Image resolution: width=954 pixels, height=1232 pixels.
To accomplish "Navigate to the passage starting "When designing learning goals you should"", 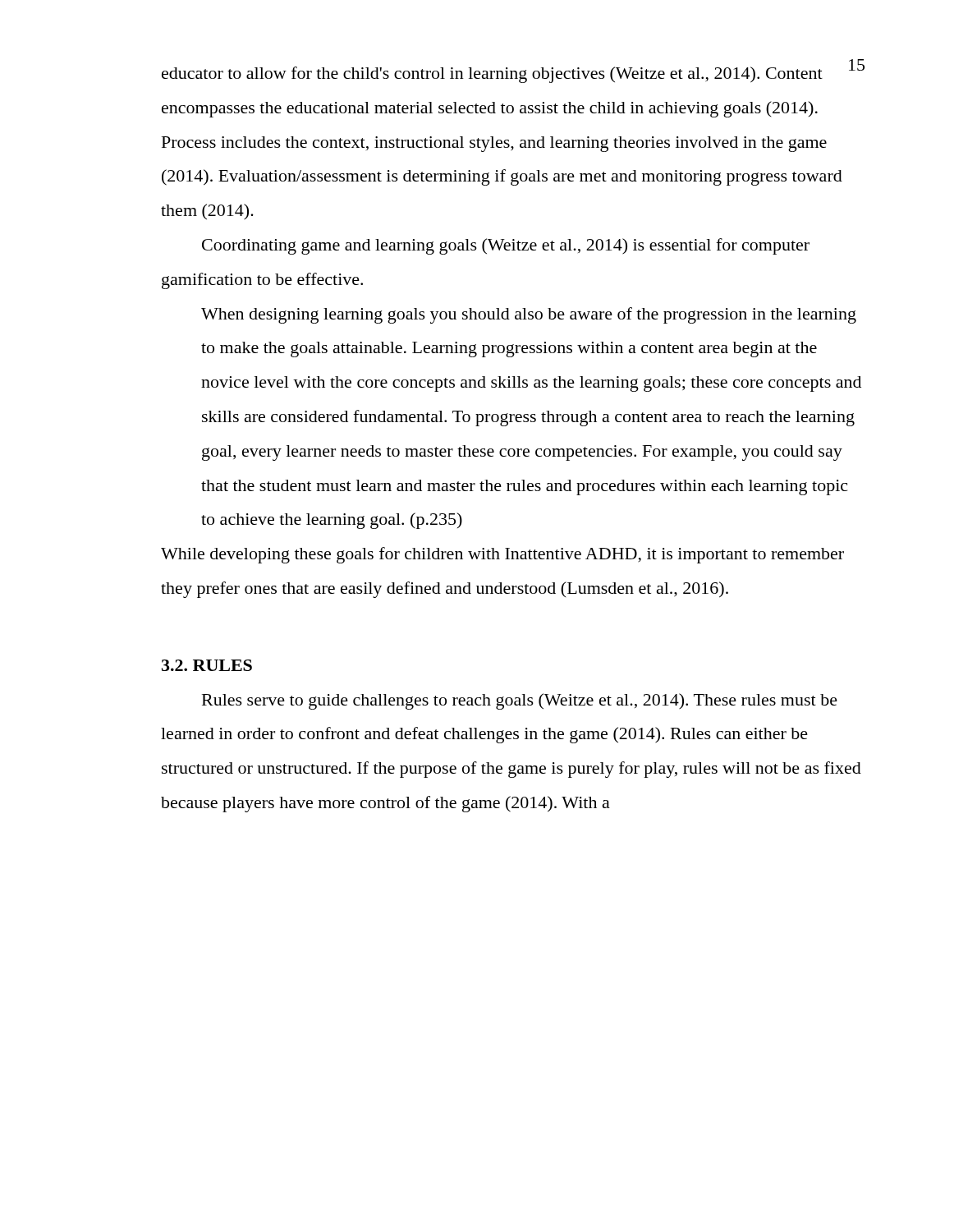I will click(533, 416).
